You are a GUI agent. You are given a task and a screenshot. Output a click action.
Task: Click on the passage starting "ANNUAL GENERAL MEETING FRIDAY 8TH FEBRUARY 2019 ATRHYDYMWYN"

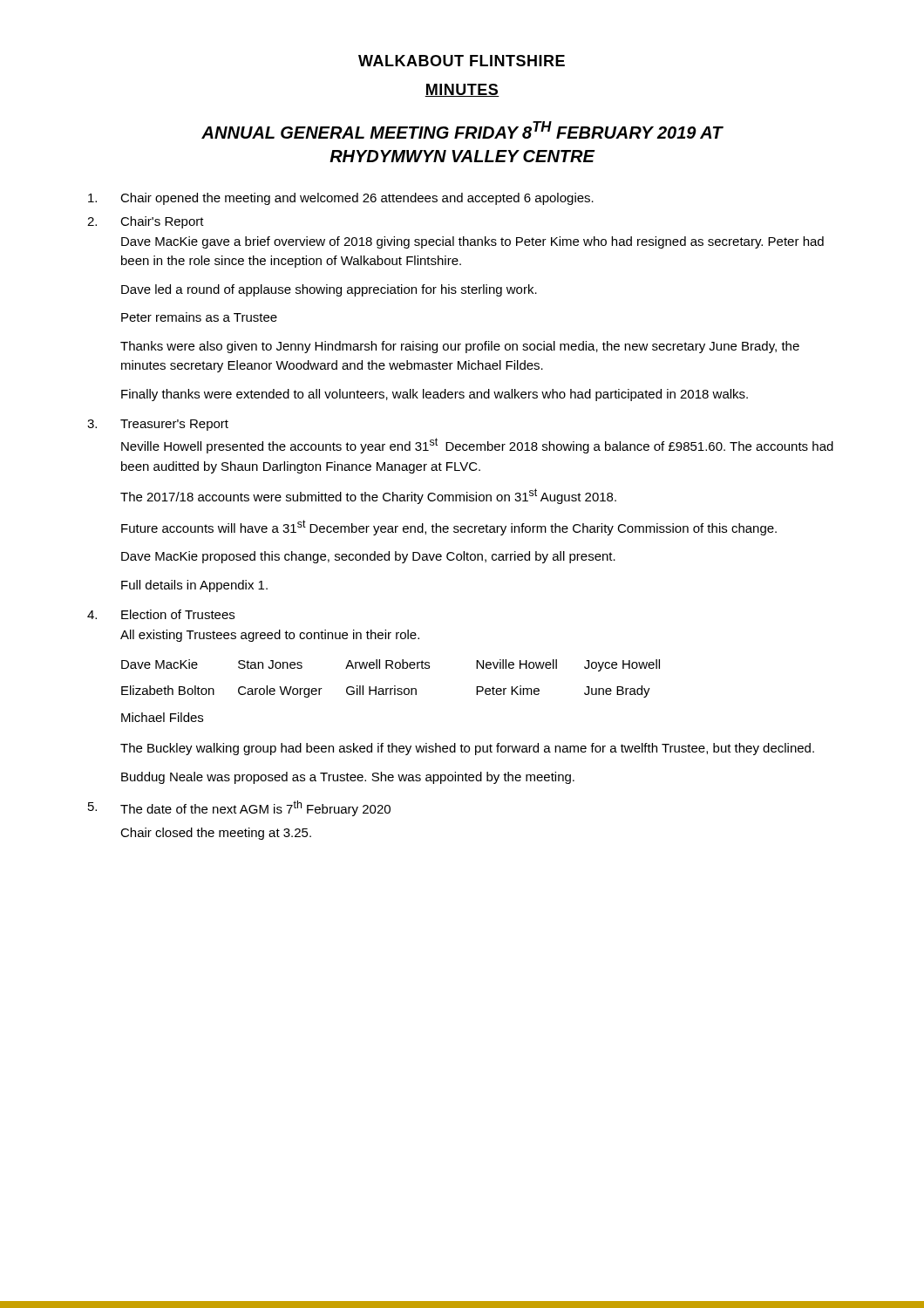(x=462, y=142)
